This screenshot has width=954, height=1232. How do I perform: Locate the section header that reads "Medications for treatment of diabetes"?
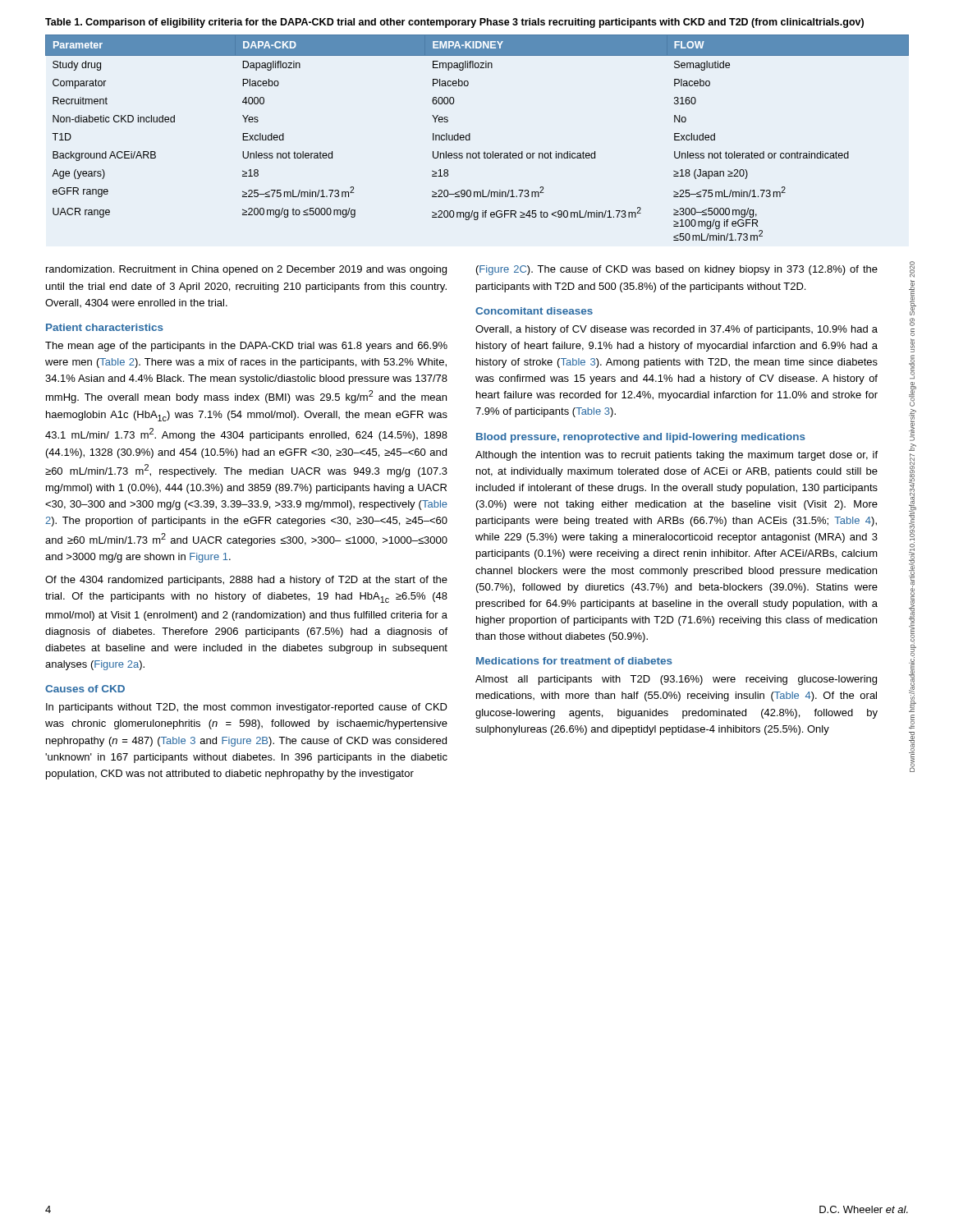pyautogui.click(x=574, y=661)
